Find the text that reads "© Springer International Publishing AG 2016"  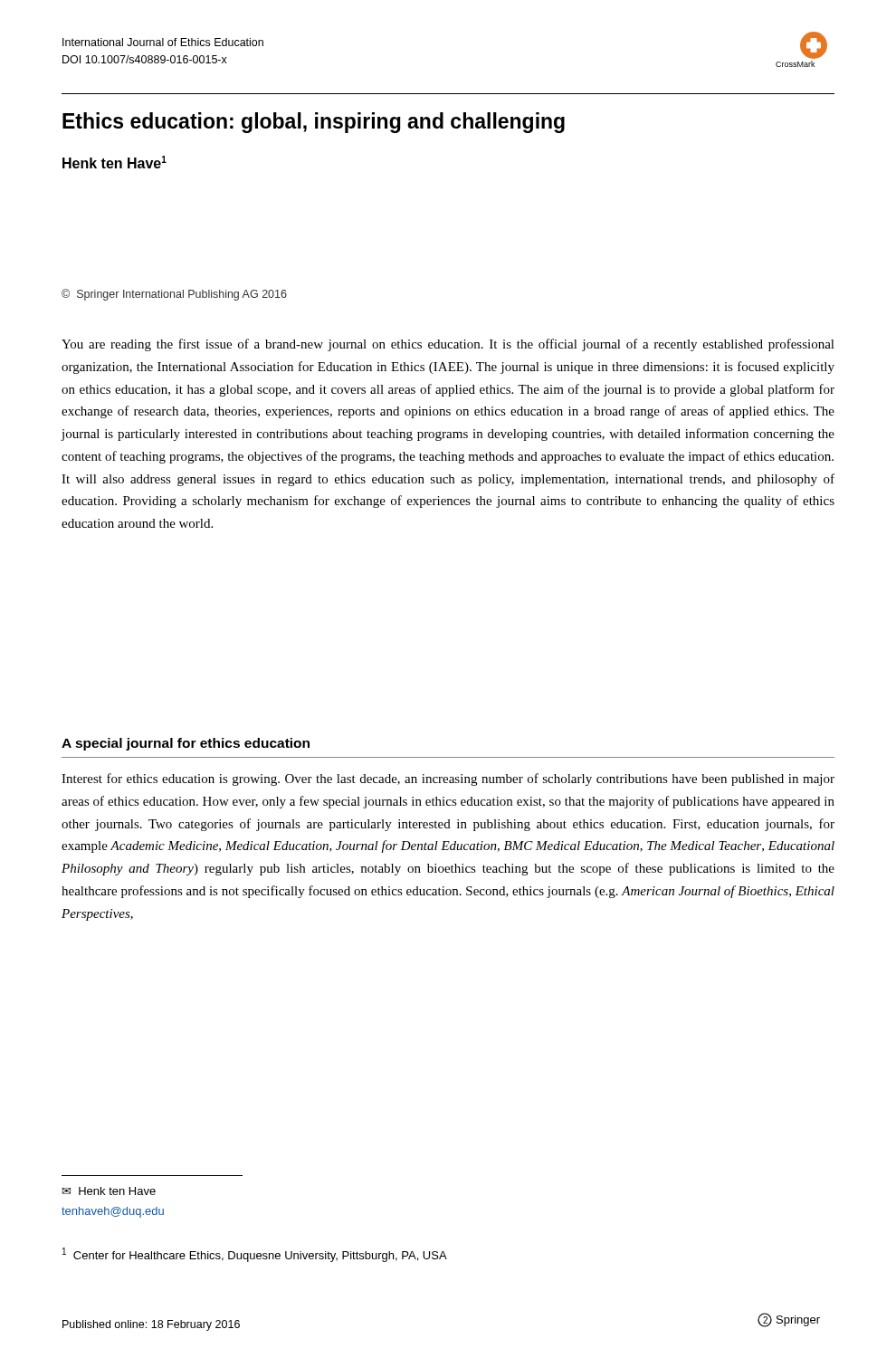click(x=174, y=294)
